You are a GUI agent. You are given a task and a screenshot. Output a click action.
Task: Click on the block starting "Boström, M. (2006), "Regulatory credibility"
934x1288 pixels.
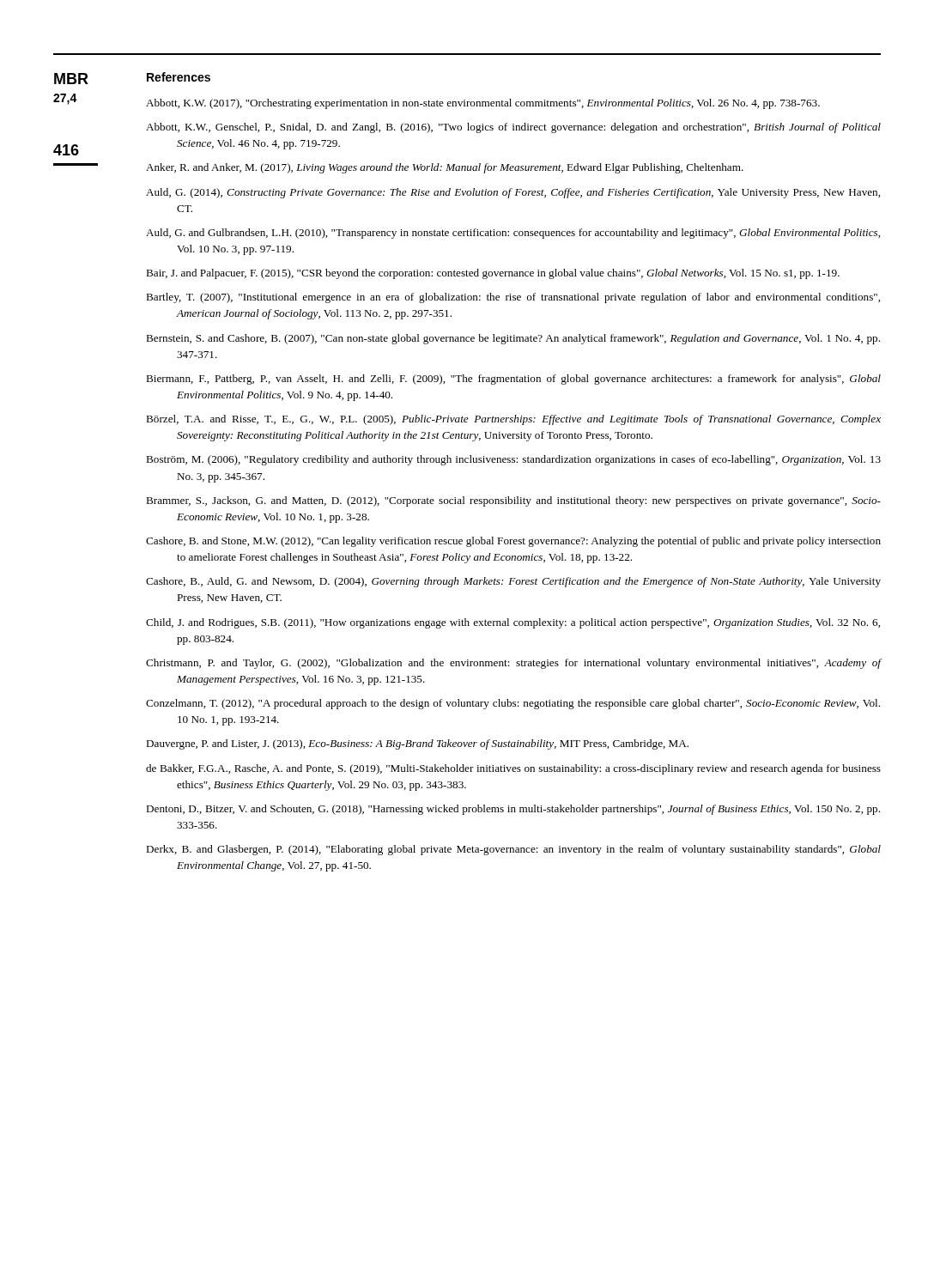(513, 468)
